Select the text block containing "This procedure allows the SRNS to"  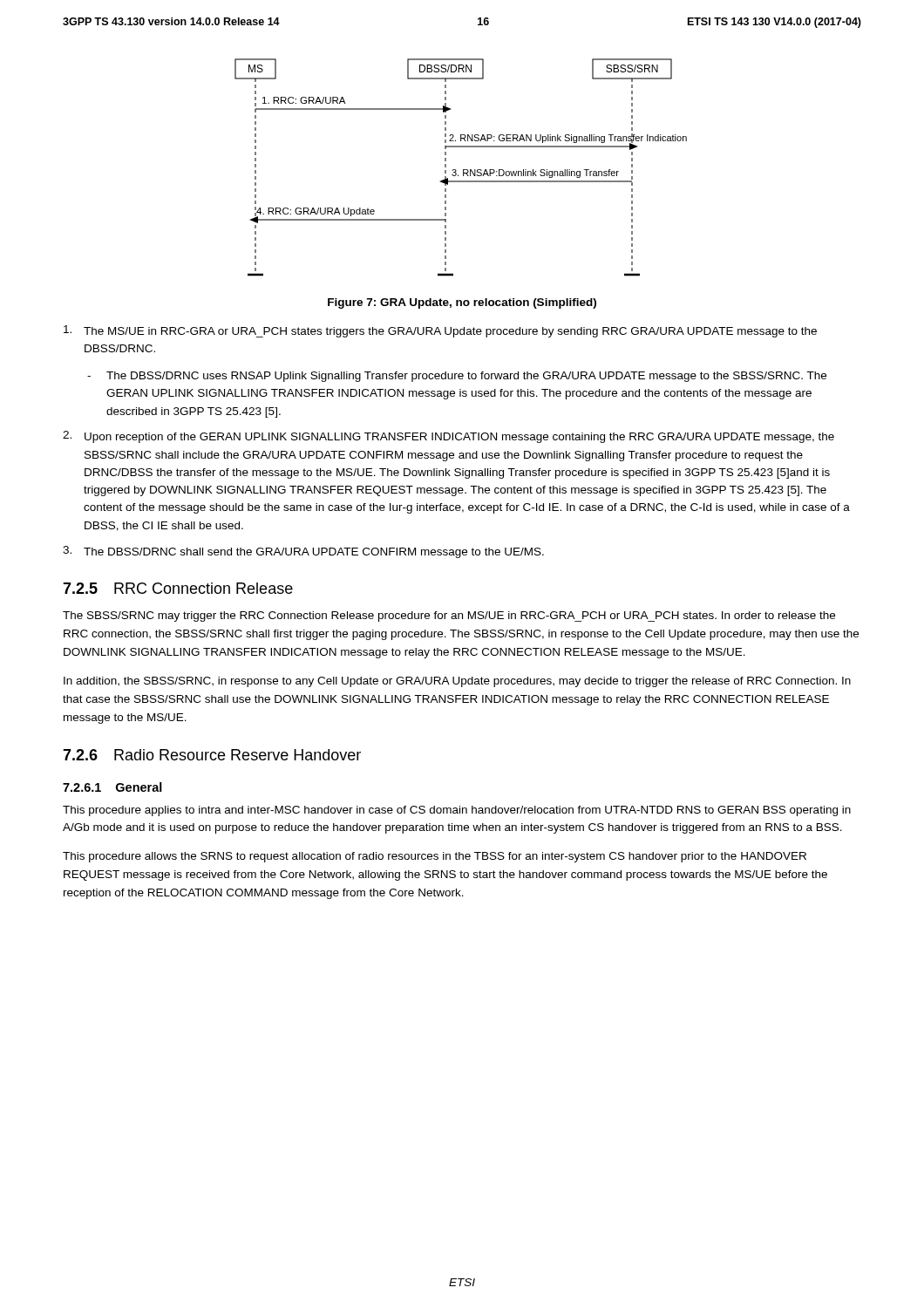click(445, 874)
